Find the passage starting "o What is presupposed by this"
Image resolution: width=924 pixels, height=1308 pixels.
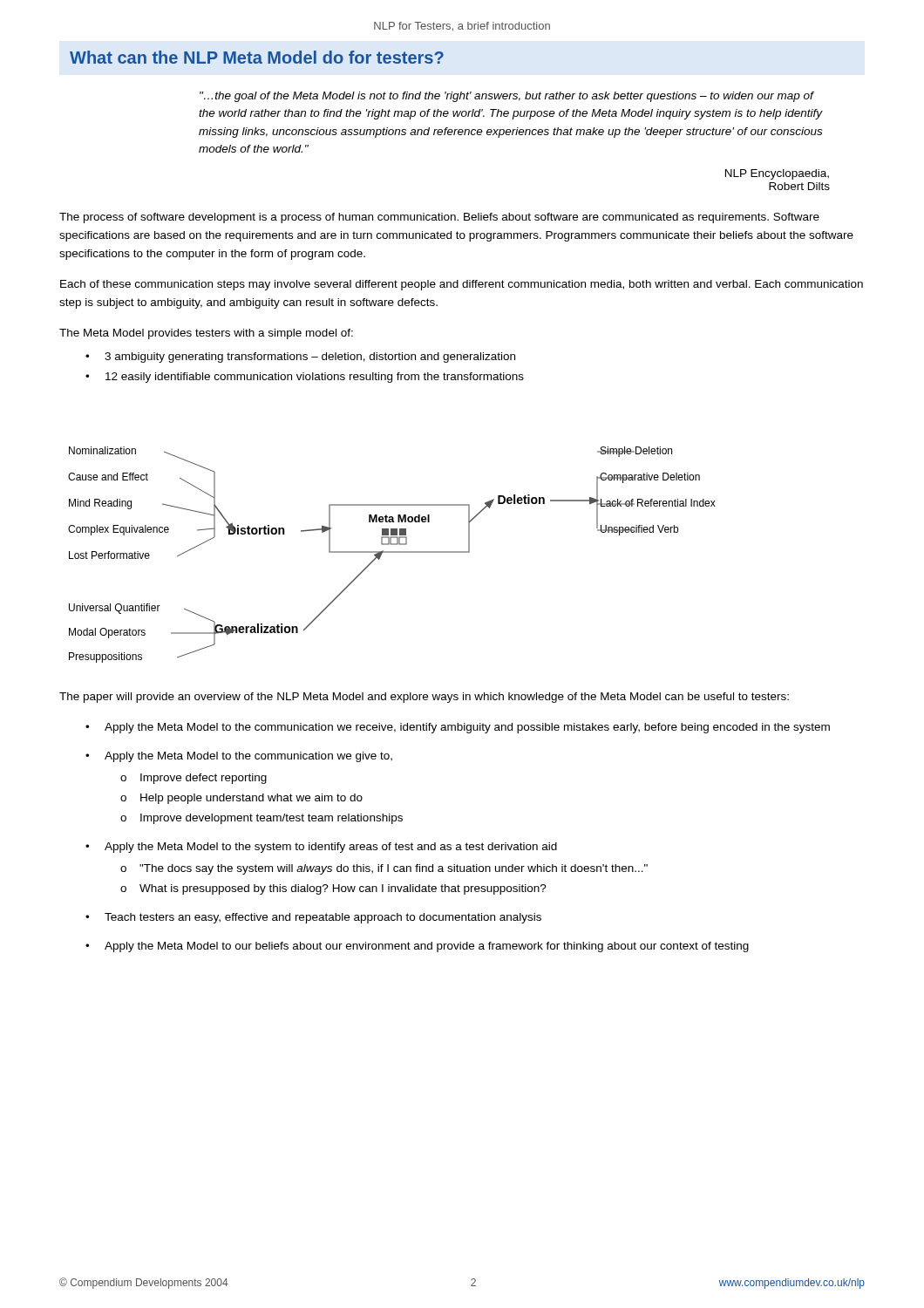[x=333, y=889]
